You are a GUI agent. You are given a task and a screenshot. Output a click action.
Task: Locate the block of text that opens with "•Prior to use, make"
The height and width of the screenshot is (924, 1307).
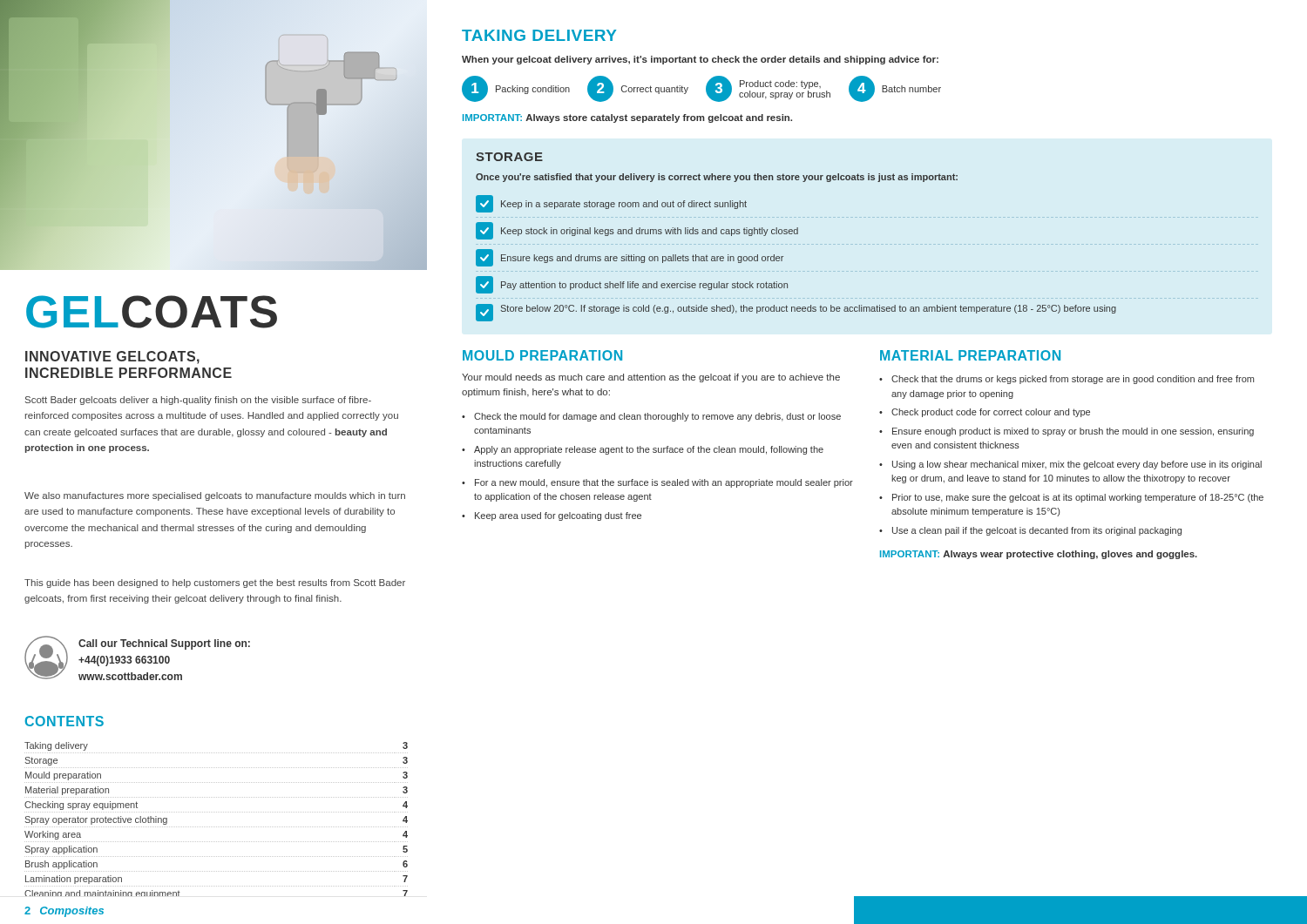[x=1072, y=503]
